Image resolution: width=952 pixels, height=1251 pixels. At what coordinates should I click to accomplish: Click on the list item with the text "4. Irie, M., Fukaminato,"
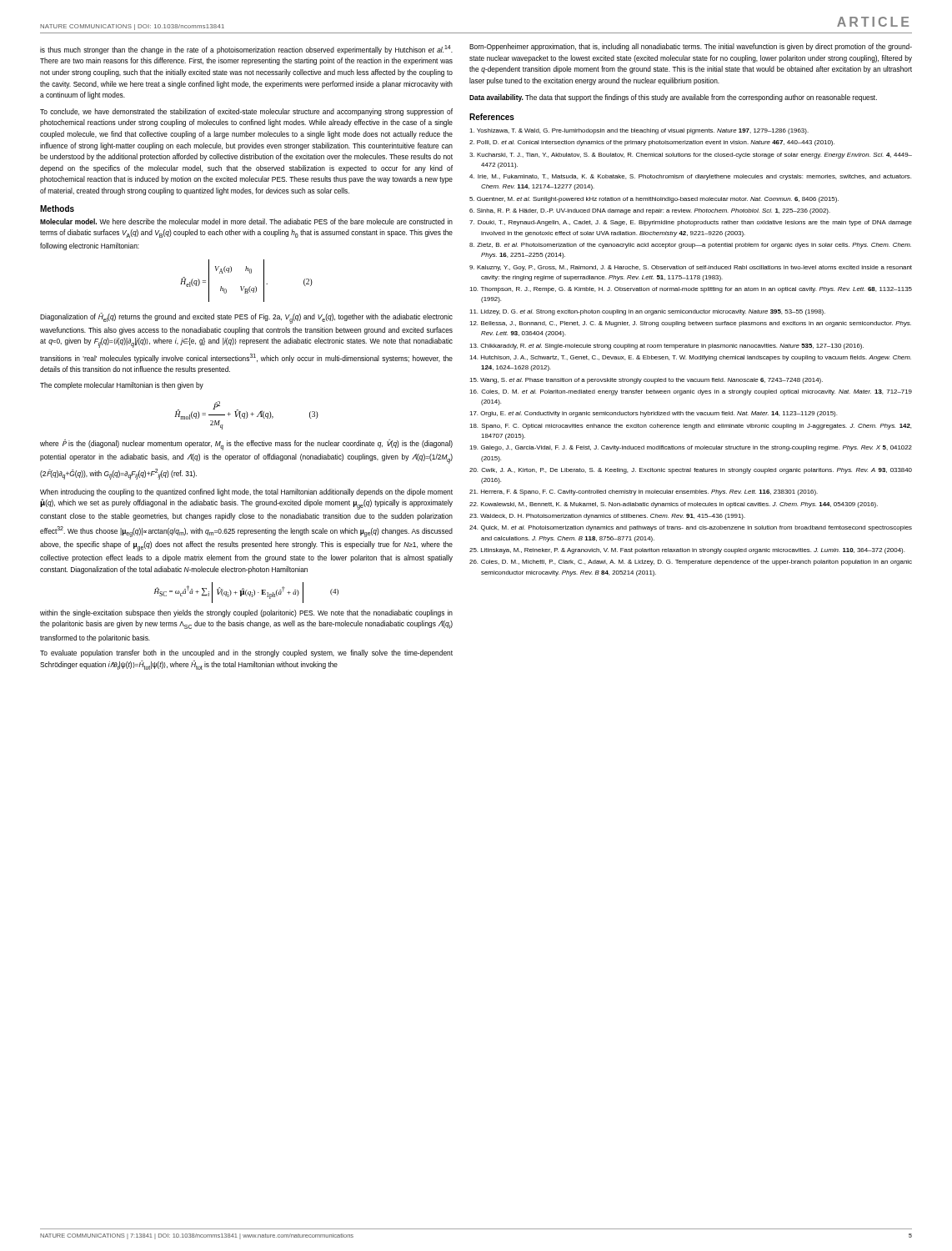[x=691, y=182]
